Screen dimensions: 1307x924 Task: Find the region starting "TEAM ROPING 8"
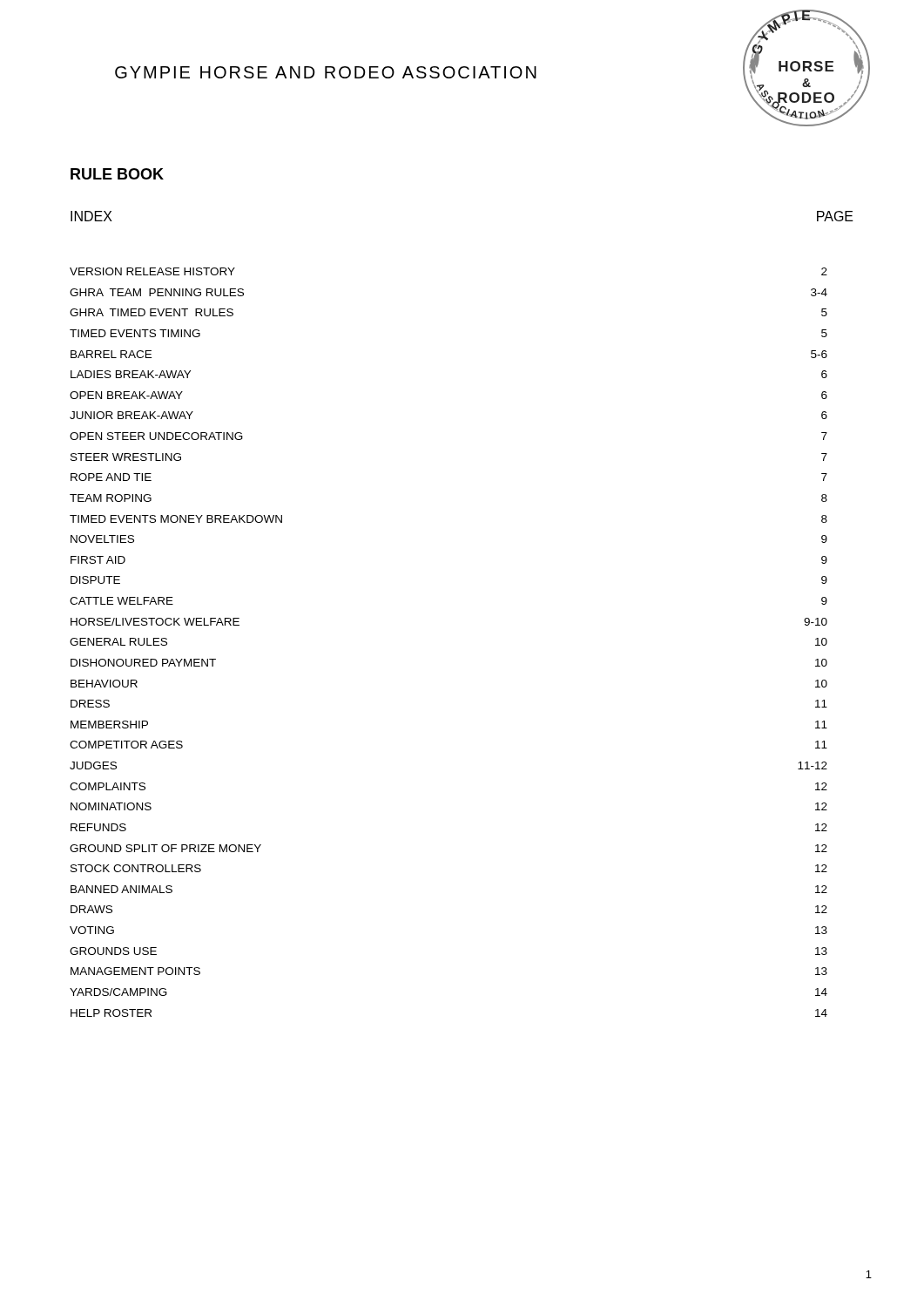(109, 498)
